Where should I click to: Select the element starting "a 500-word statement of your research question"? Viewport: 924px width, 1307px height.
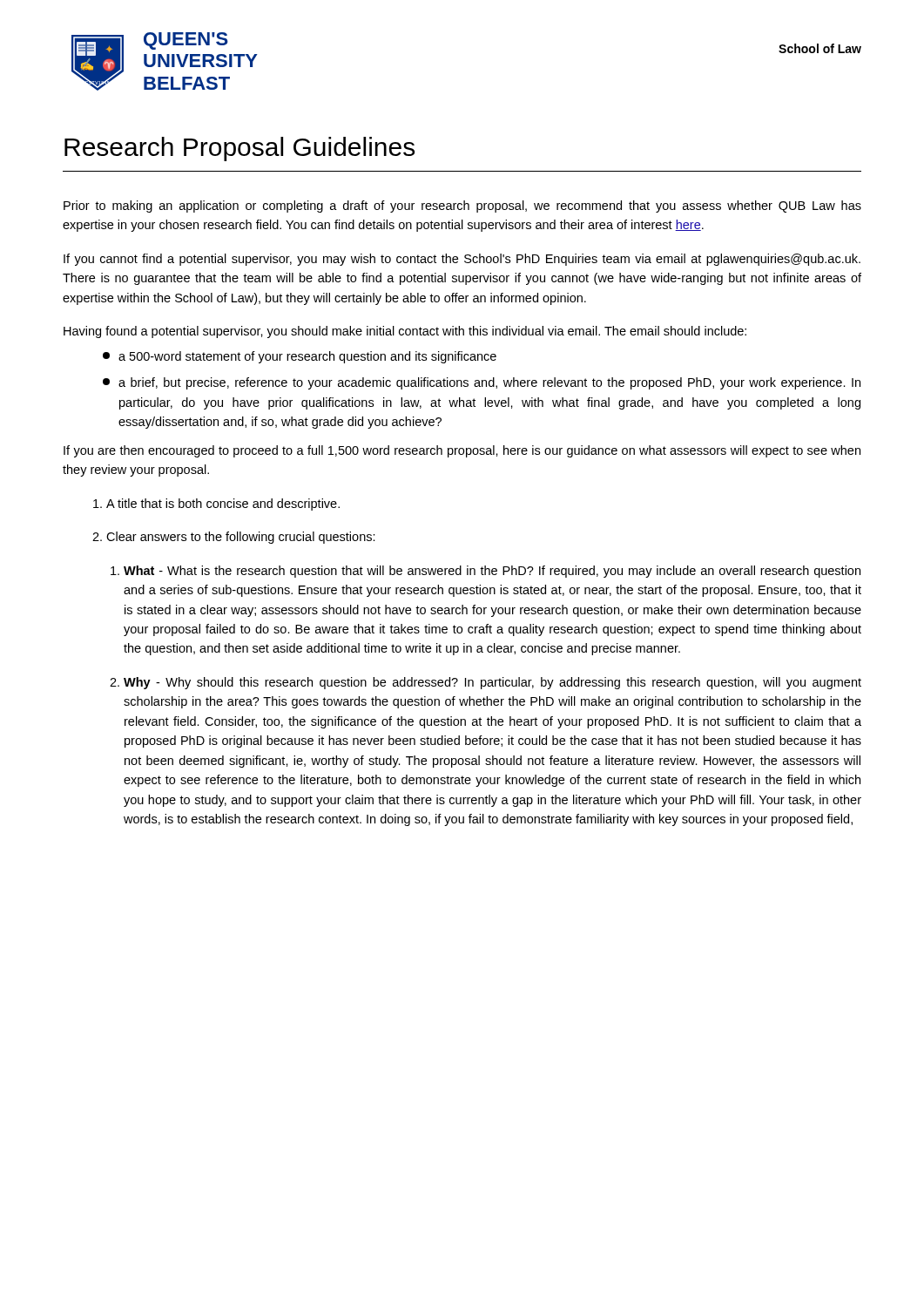pyautogui.click(x=300, y=356)
